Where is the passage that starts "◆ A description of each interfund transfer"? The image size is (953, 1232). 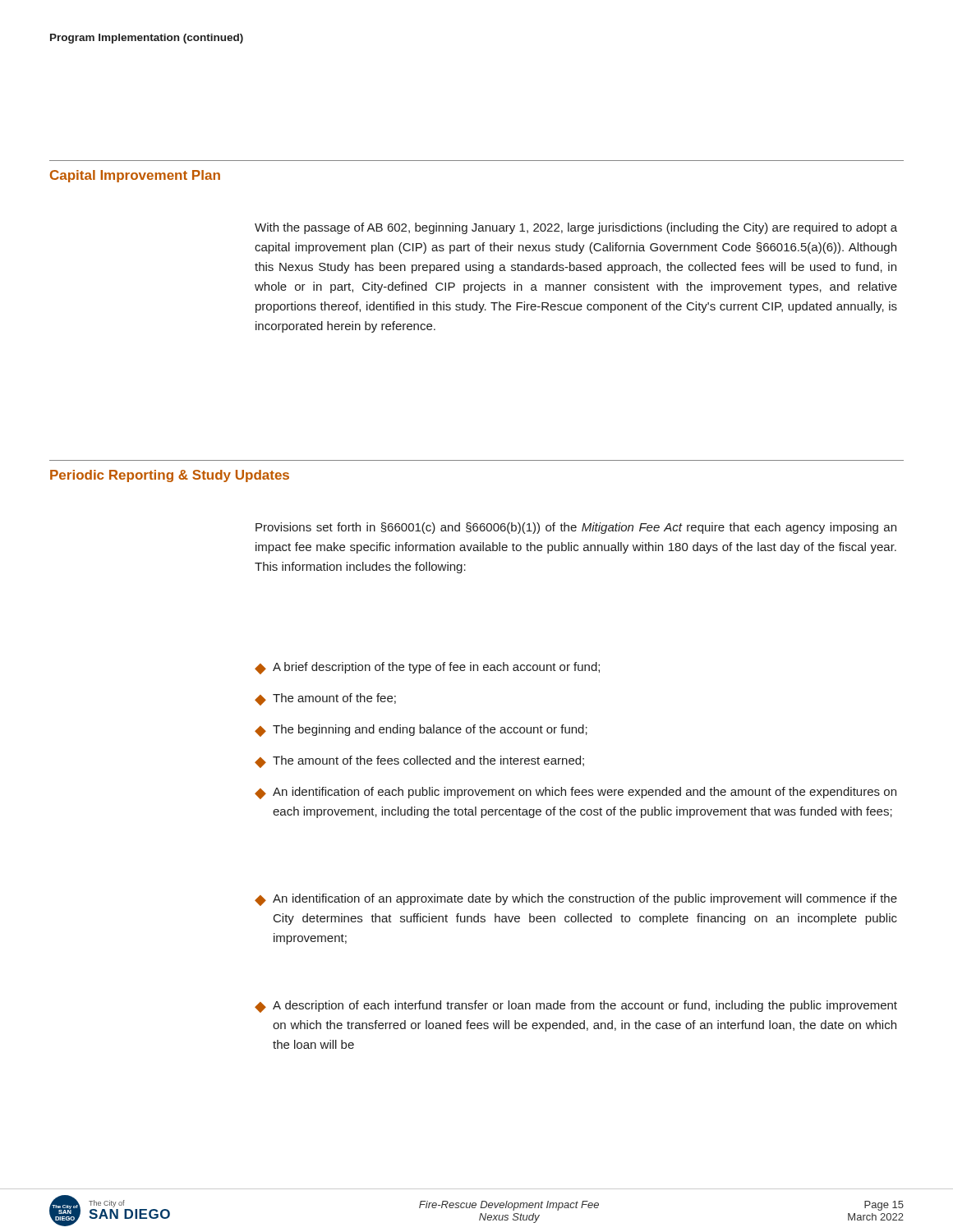(576, 1025)
